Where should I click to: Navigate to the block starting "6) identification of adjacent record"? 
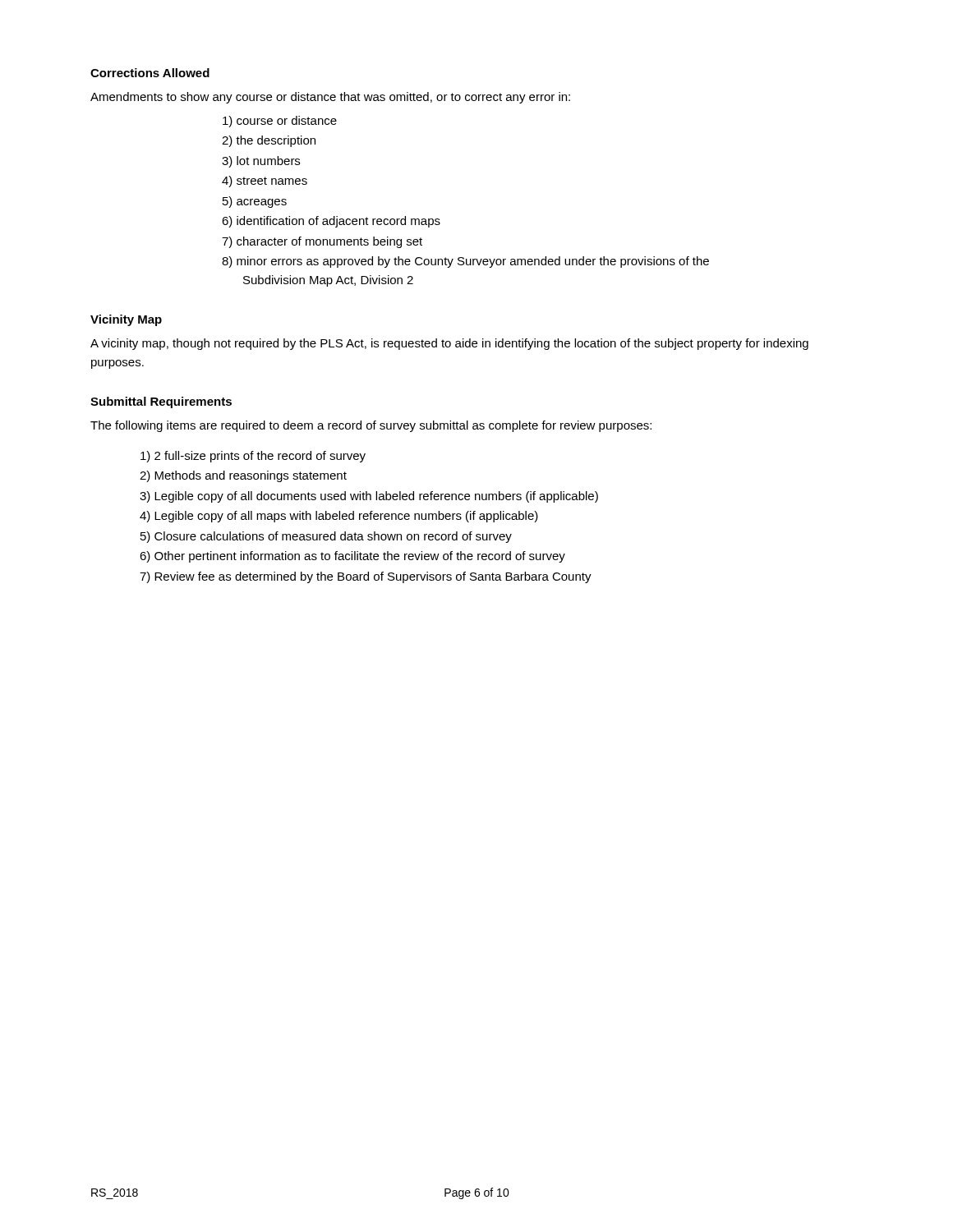pos(331,221)
